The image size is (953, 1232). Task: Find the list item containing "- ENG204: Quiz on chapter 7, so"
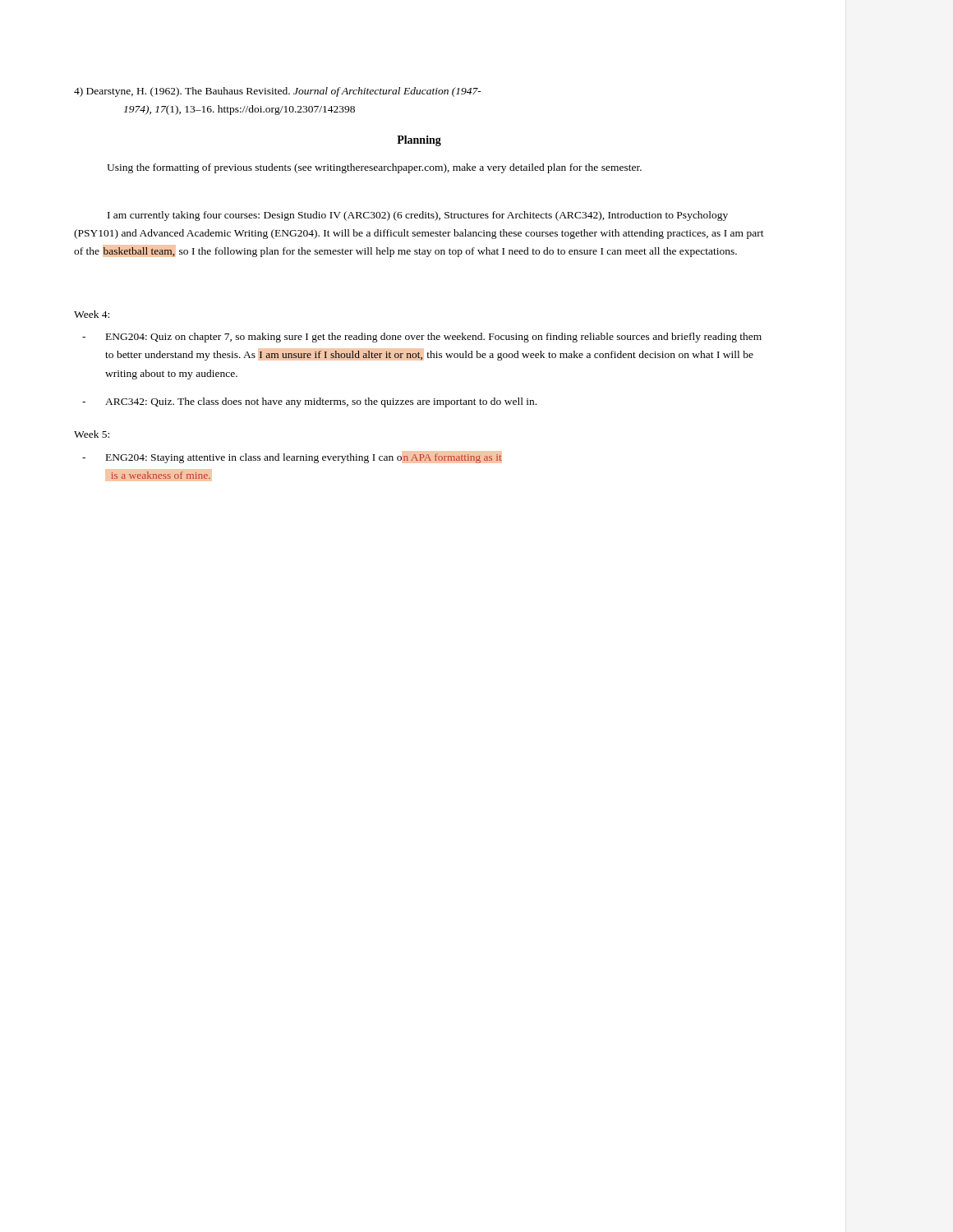pyautogui.click(x=419, y=355)
